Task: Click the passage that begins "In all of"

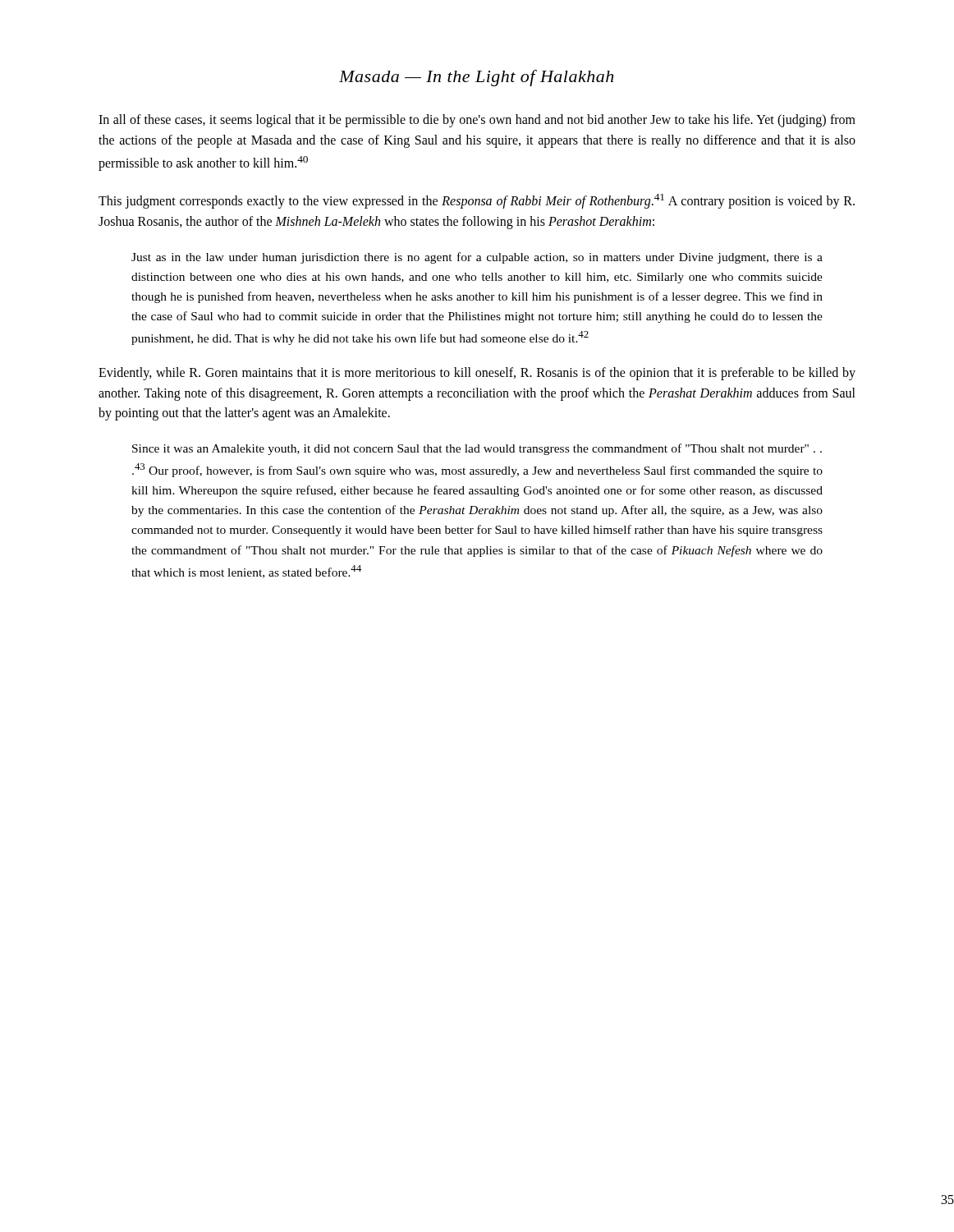Action: pos(477,141)
